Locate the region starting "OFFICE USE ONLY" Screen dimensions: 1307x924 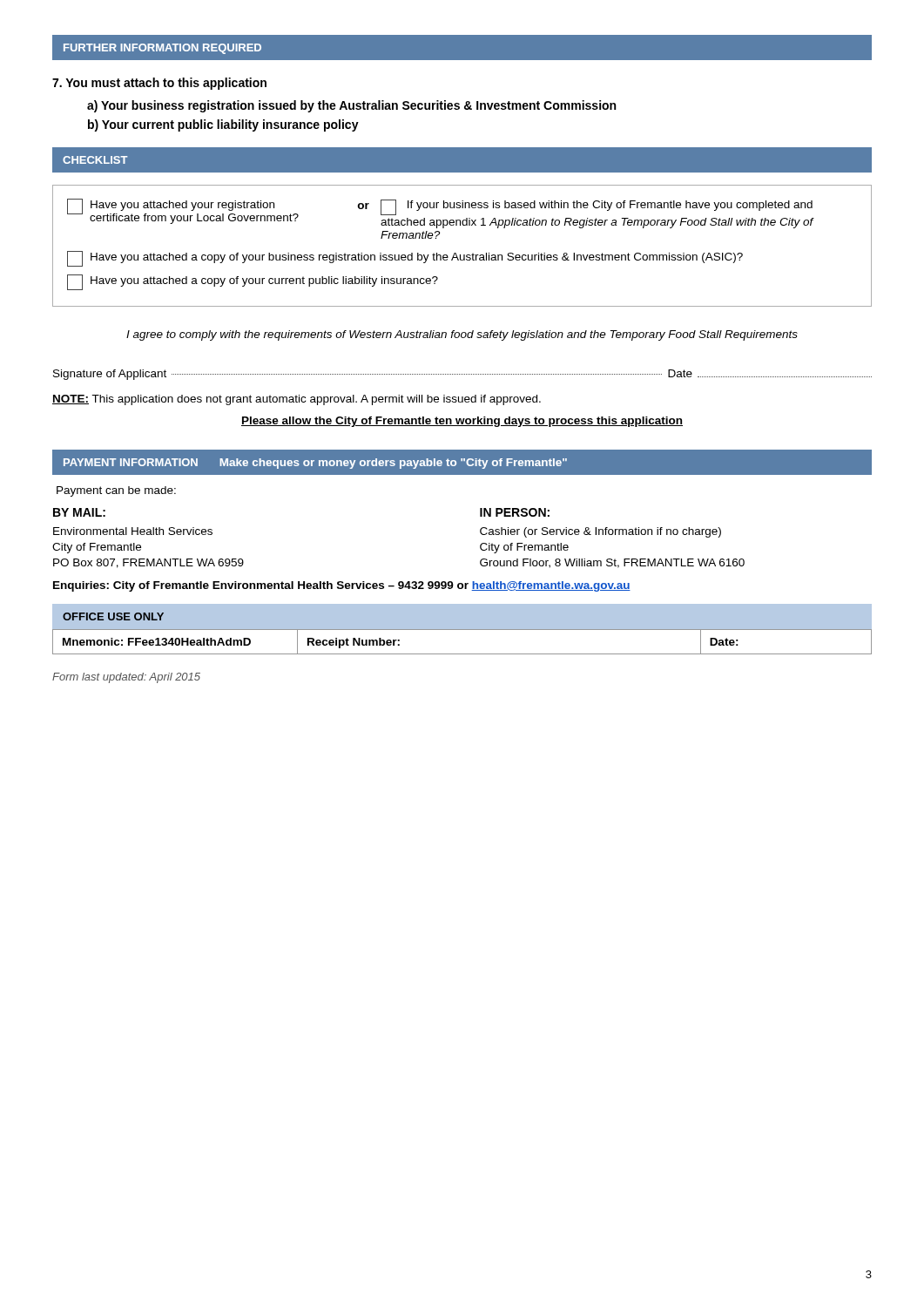(113, 616)
